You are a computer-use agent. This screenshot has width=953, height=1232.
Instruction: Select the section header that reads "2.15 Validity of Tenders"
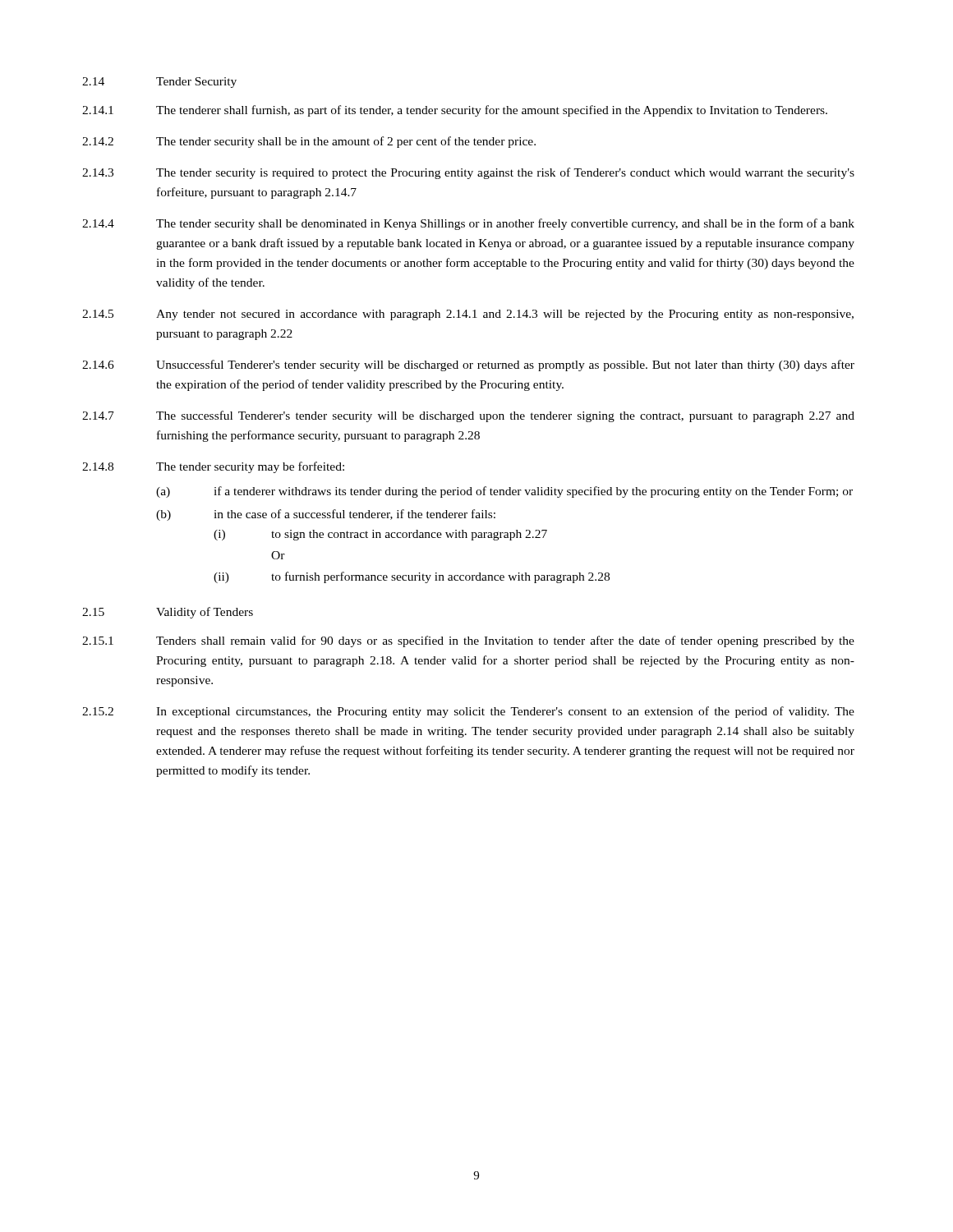pyautogui.click(x=168, y=612)
